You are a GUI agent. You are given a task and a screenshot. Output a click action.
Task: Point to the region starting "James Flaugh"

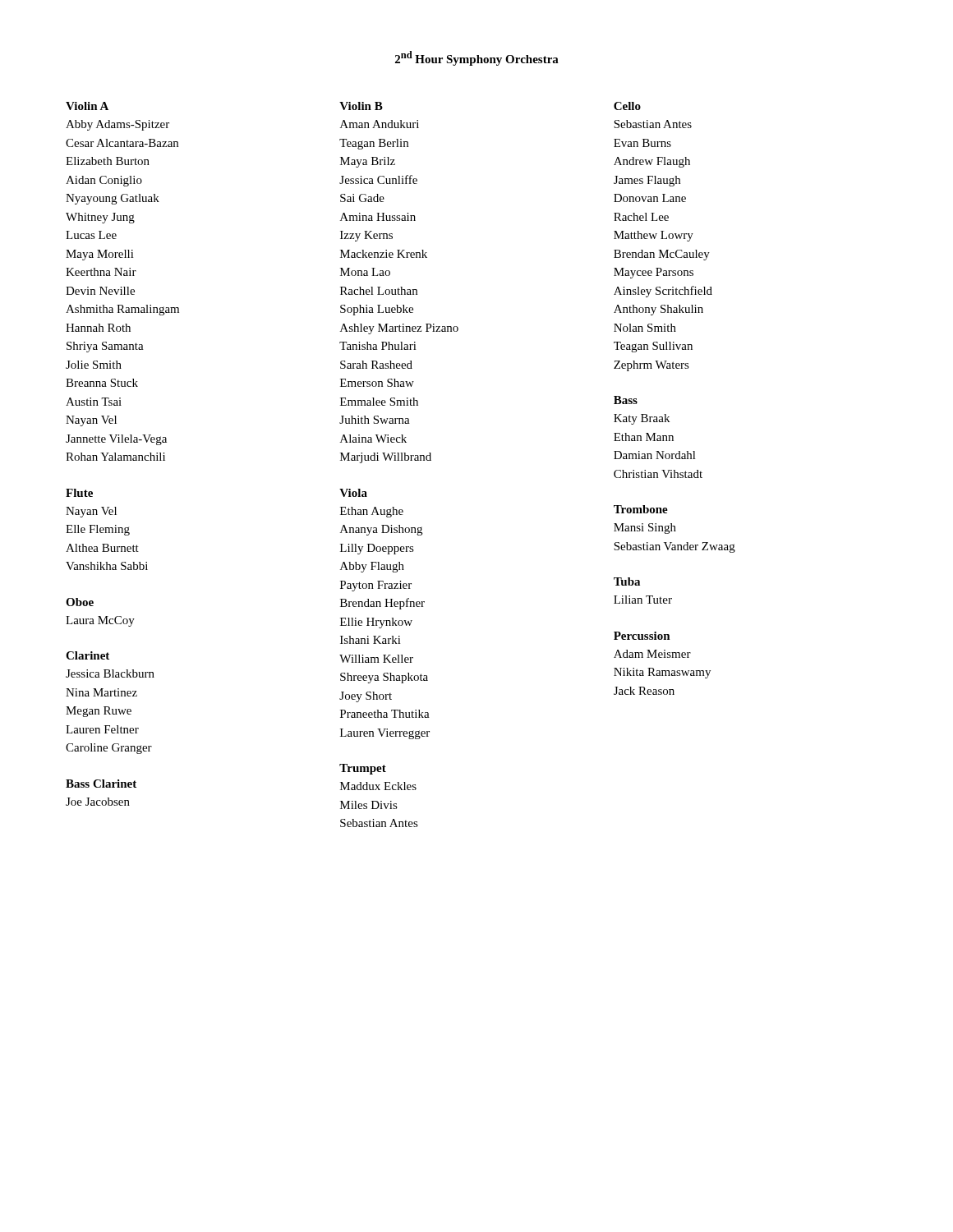pos(647,179)
